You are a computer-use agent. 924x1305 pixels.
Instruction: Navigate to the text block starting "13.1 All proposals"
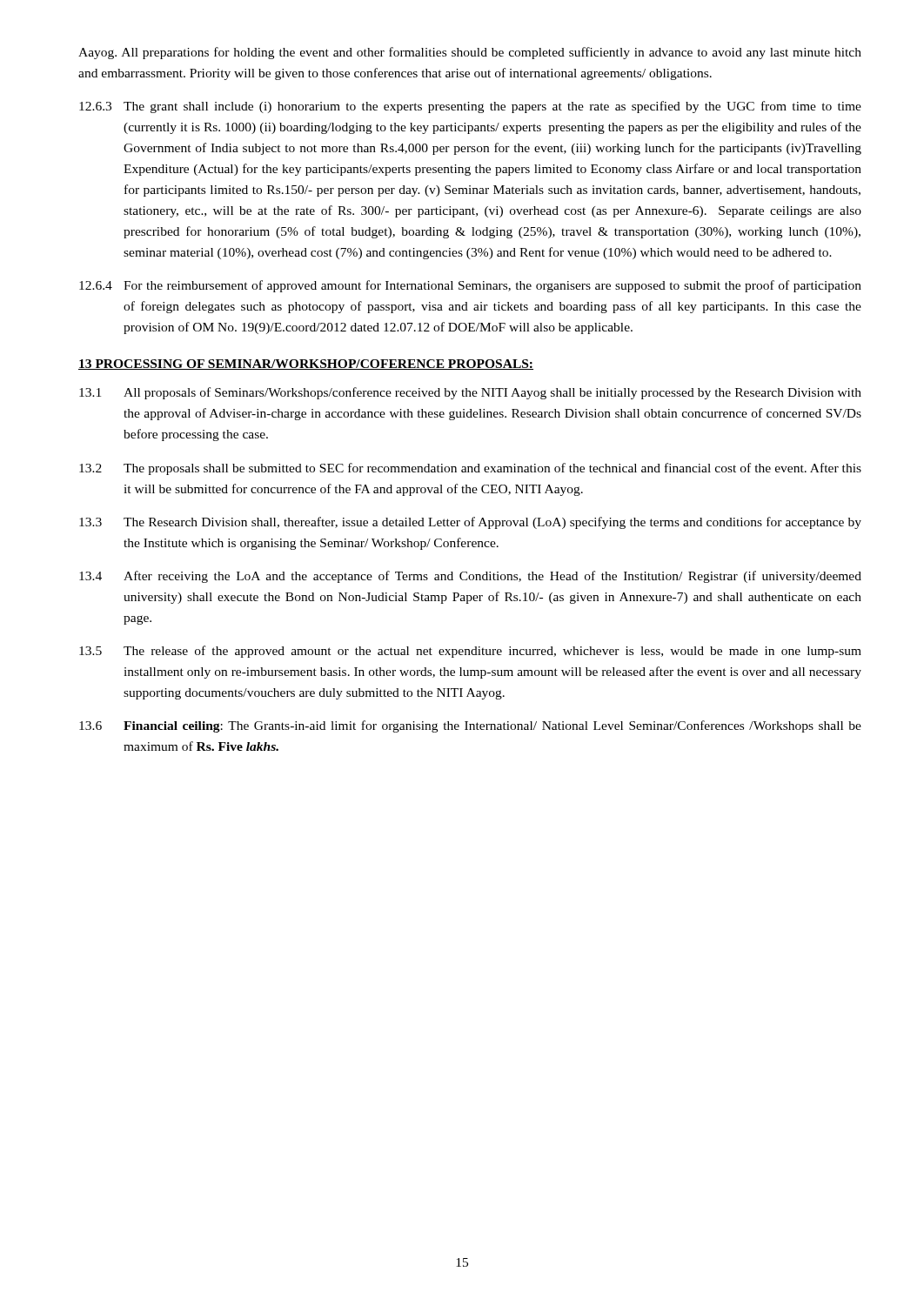pos(470,414)
